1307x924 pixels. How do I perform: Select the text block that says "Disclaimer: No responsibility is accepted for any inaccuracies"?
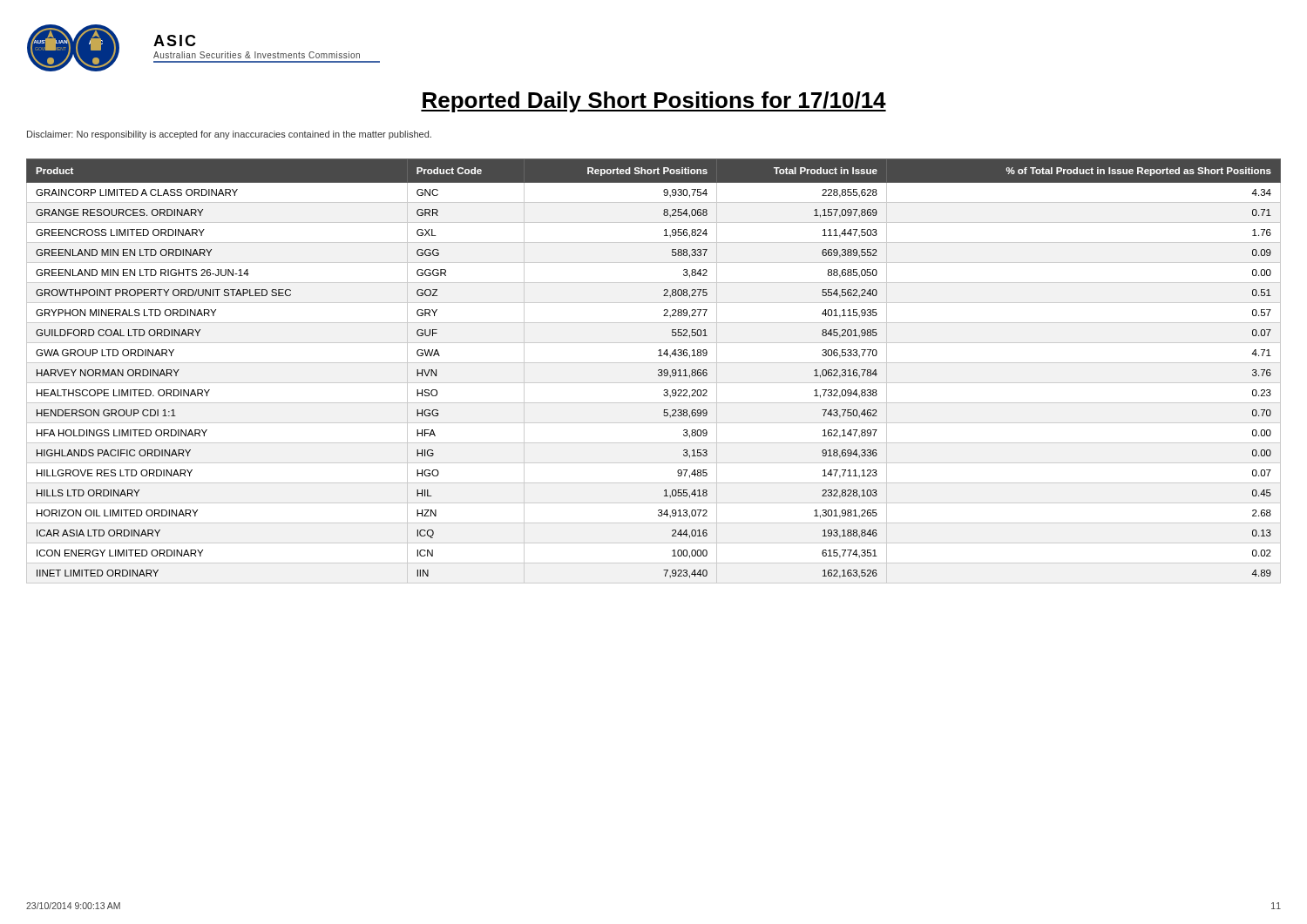(x=229, y=134)
